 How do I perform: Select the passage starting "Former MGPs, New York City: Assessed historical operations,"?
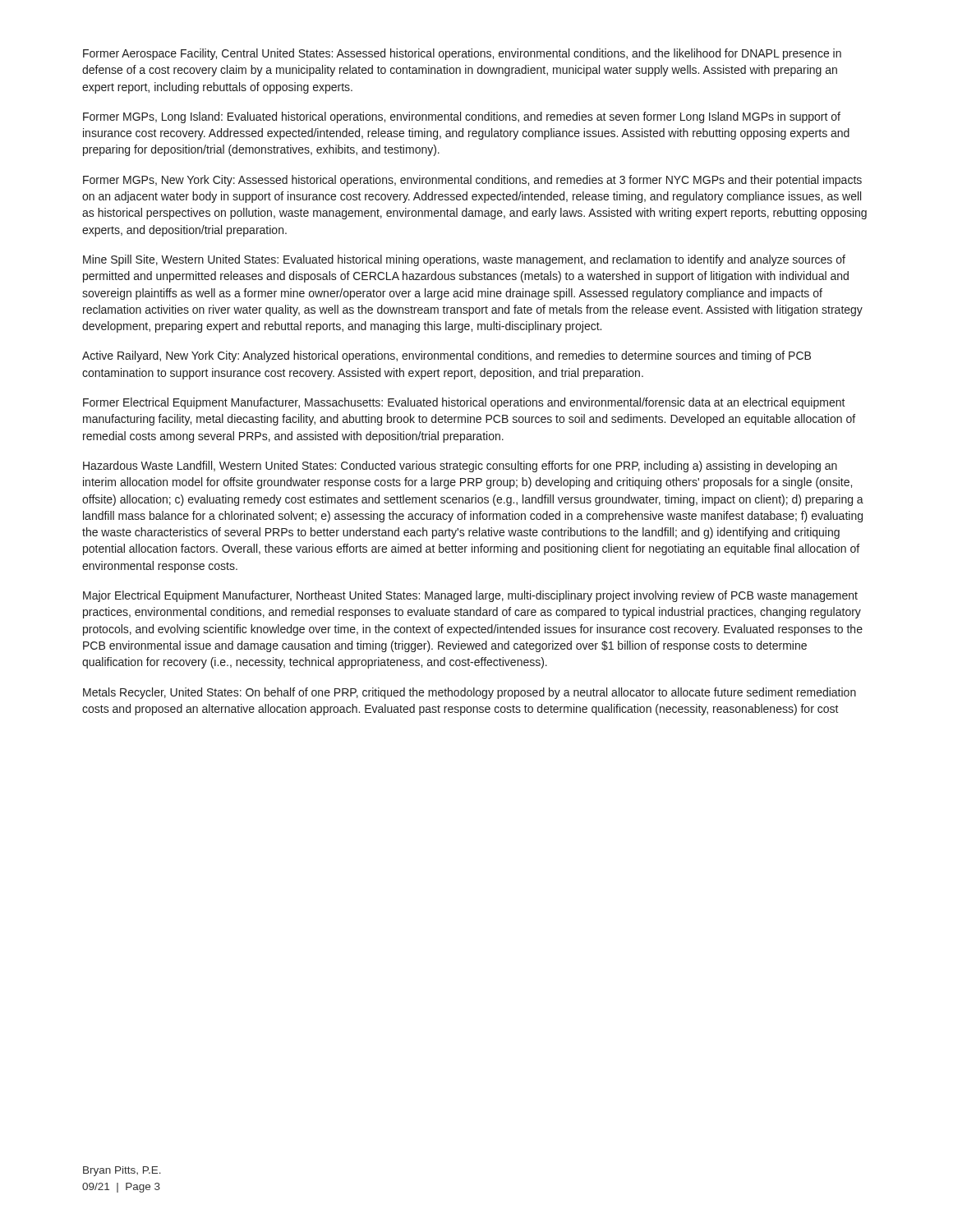point(475,205)
